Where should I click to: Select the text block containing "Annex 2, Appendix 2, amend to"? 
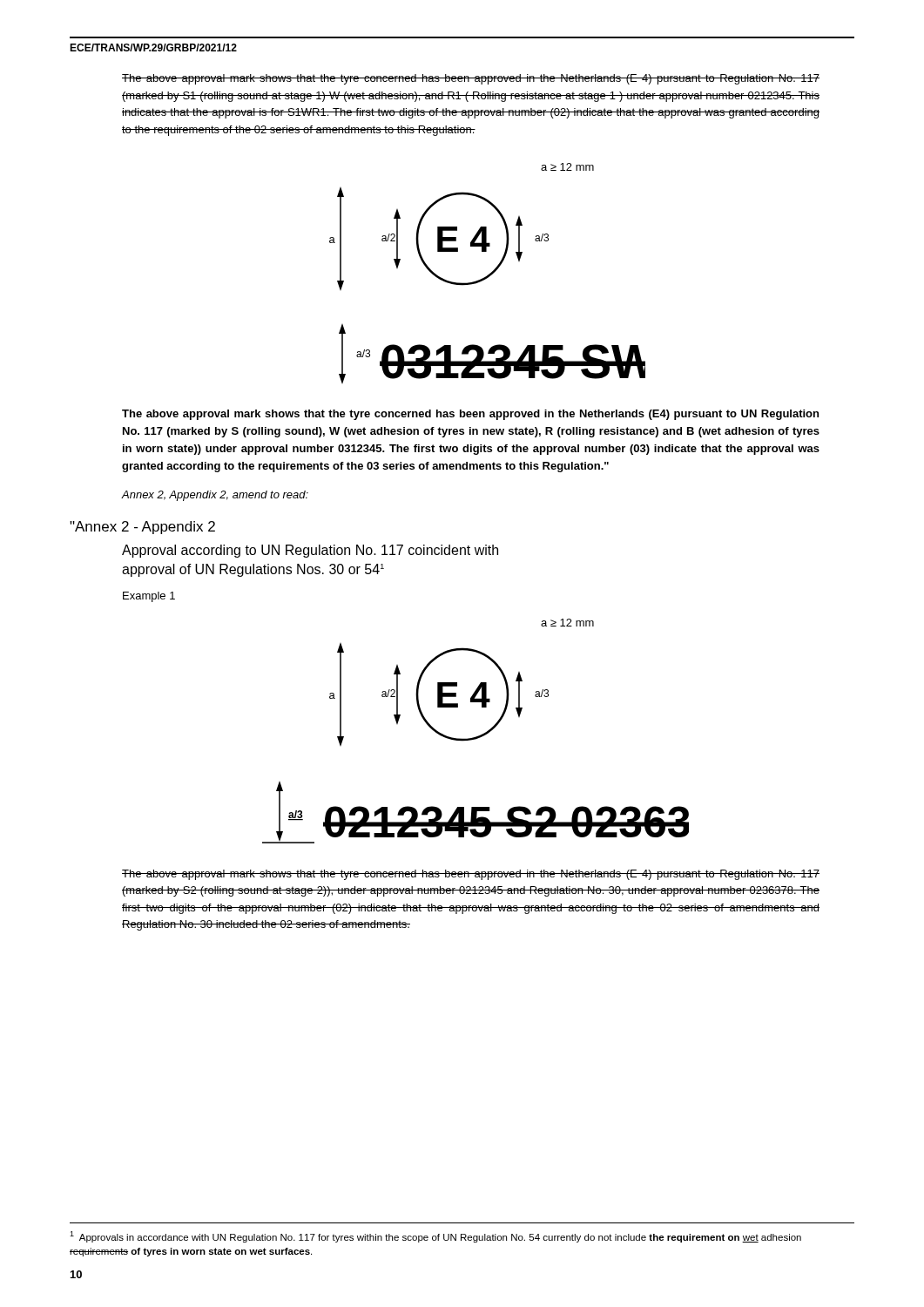pyautogui.click(x=215, y=494)
